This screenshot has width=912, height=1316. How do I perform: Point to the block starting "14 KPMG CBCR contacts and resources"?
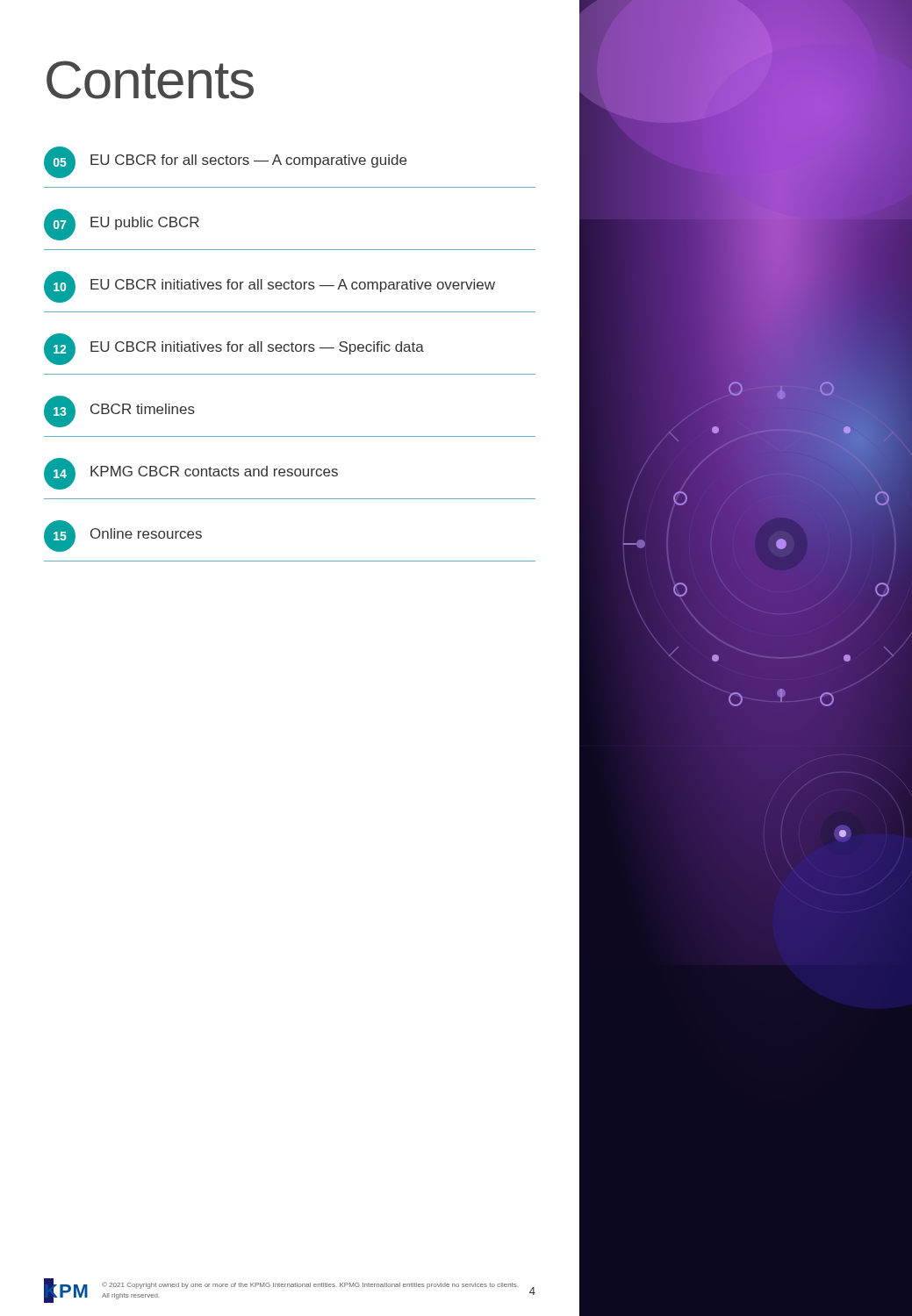(x=290, y=478)
